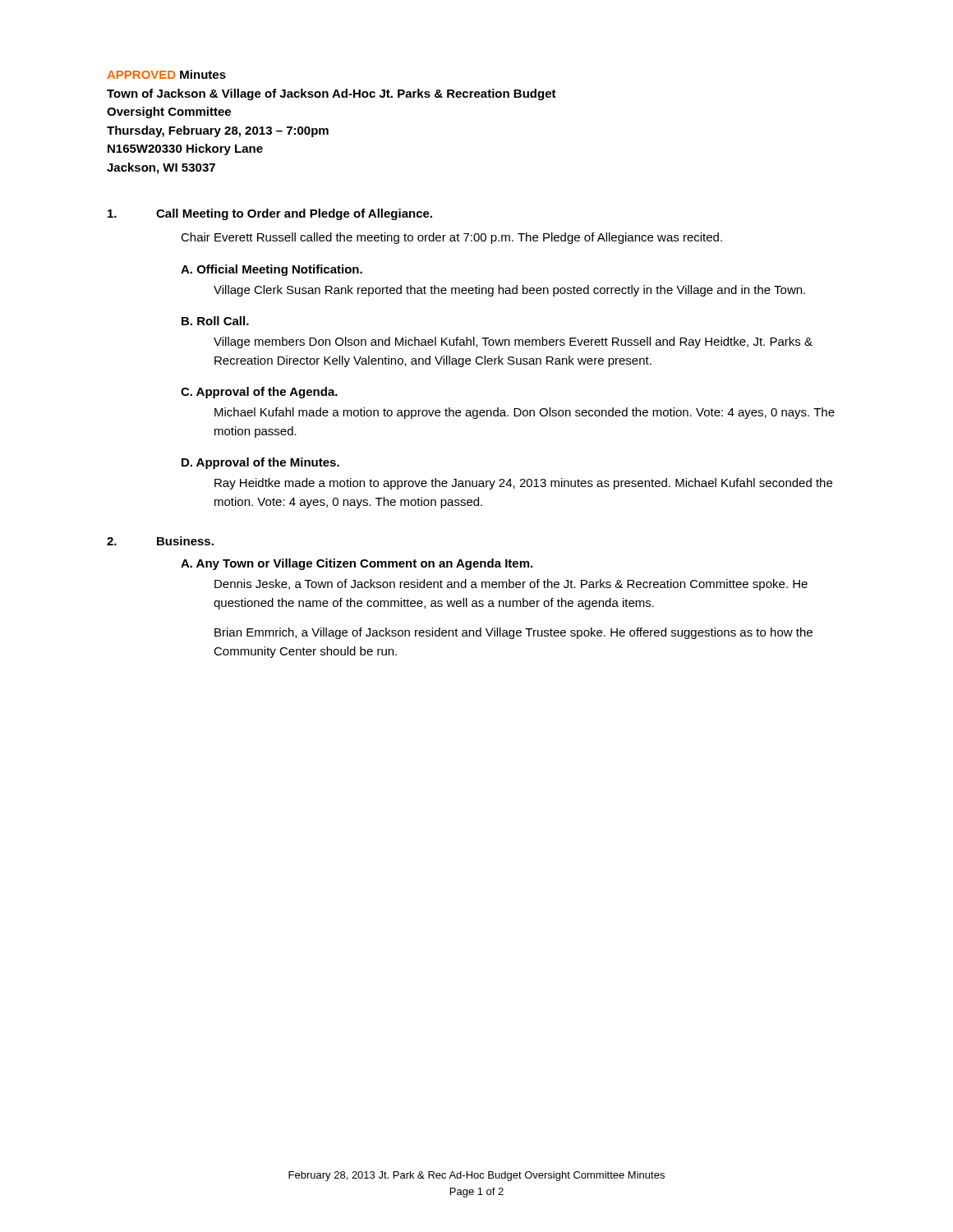Image resolution: width=953 pixels, height=1232 pixels.
Task: Click on the text block starting "C. Approval of the Agenda."
Action: [259, 391]
